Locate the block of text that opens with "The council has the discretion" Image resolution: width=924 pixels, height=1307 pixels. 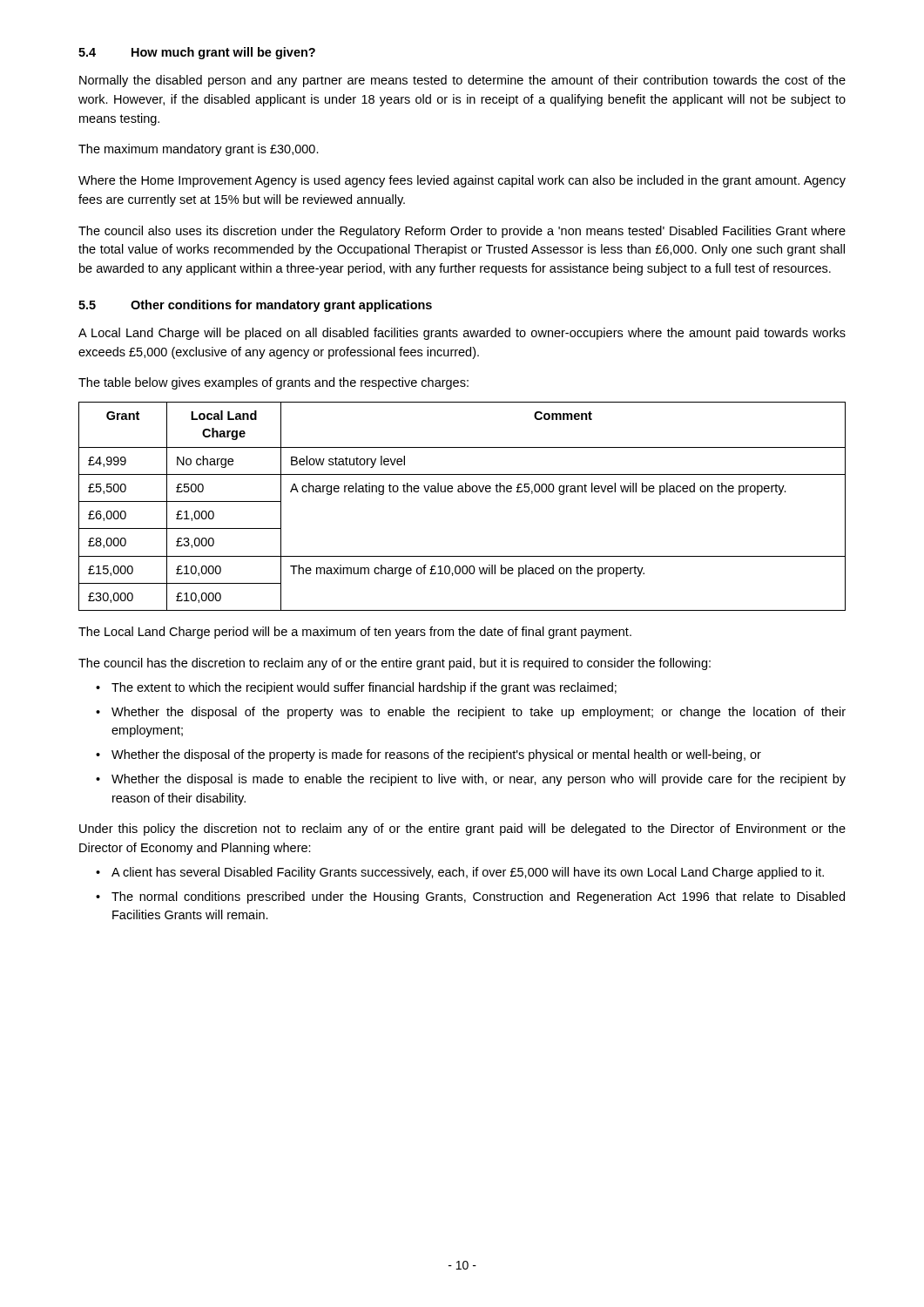tap(462, 664)
